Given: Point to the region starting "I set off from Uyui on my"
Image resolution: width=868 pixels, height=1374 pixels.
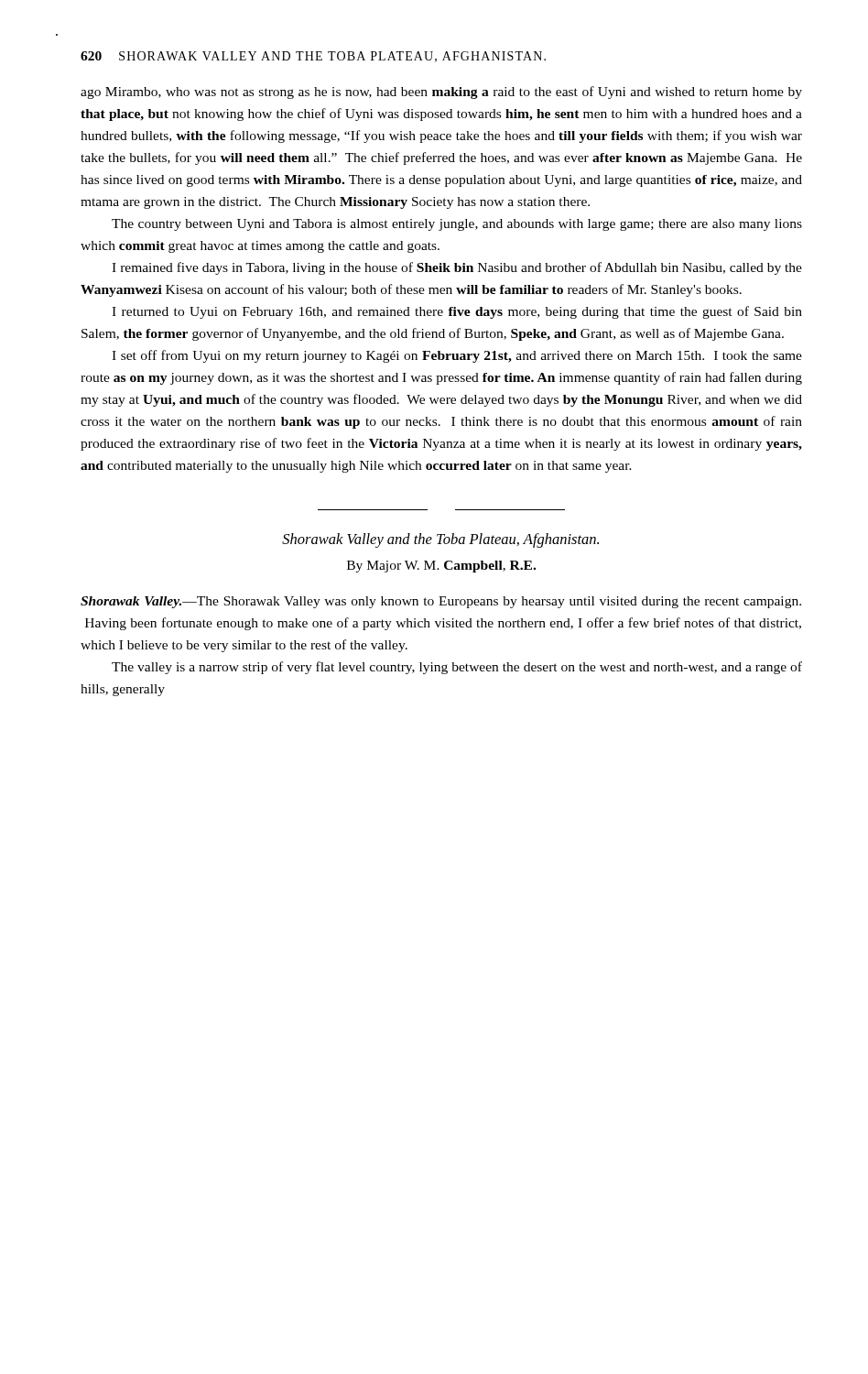Looking at the screenshot, I should point(441,411).
